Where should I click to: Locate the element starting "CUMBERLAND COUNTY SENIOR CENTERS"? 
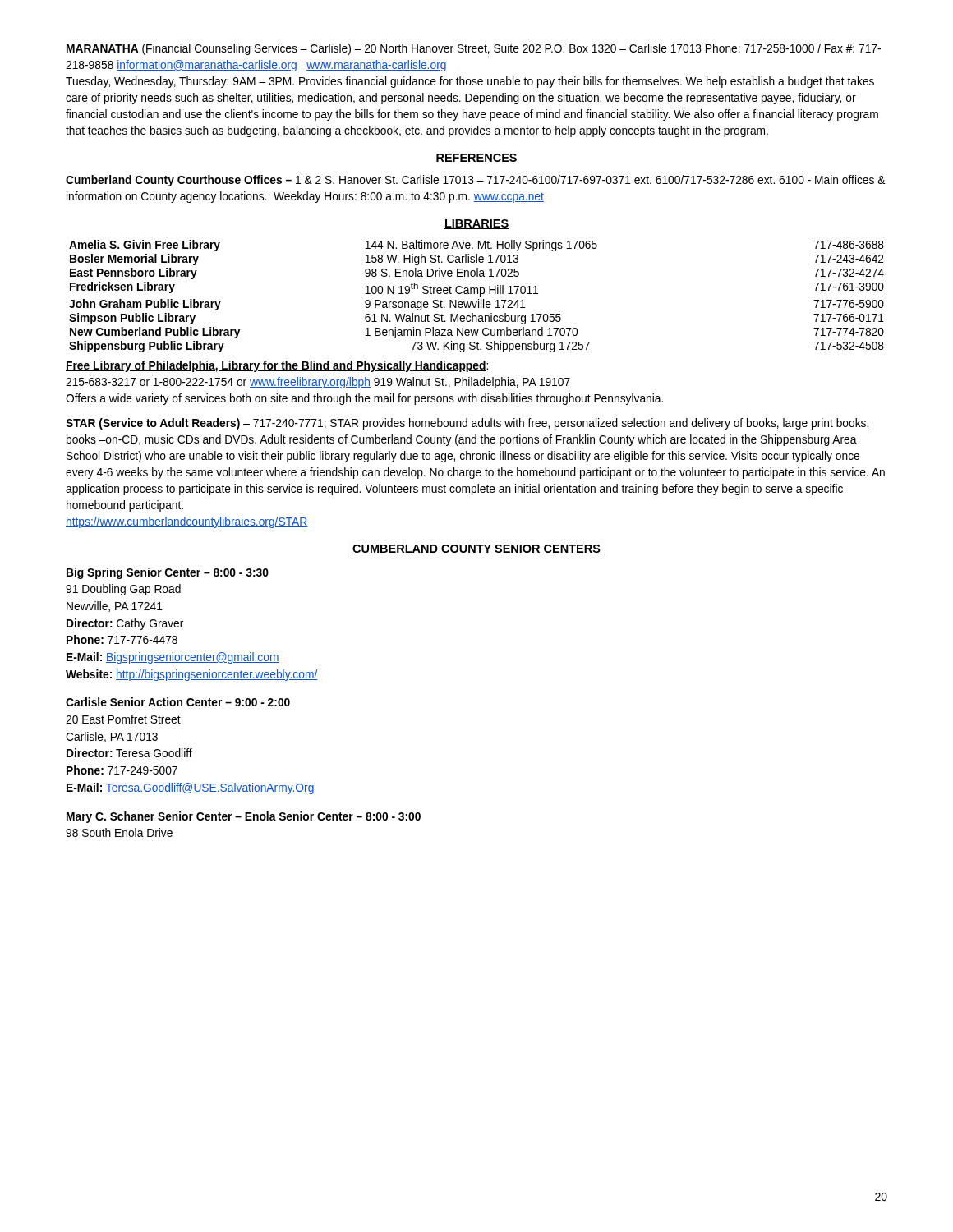(476, 548)
